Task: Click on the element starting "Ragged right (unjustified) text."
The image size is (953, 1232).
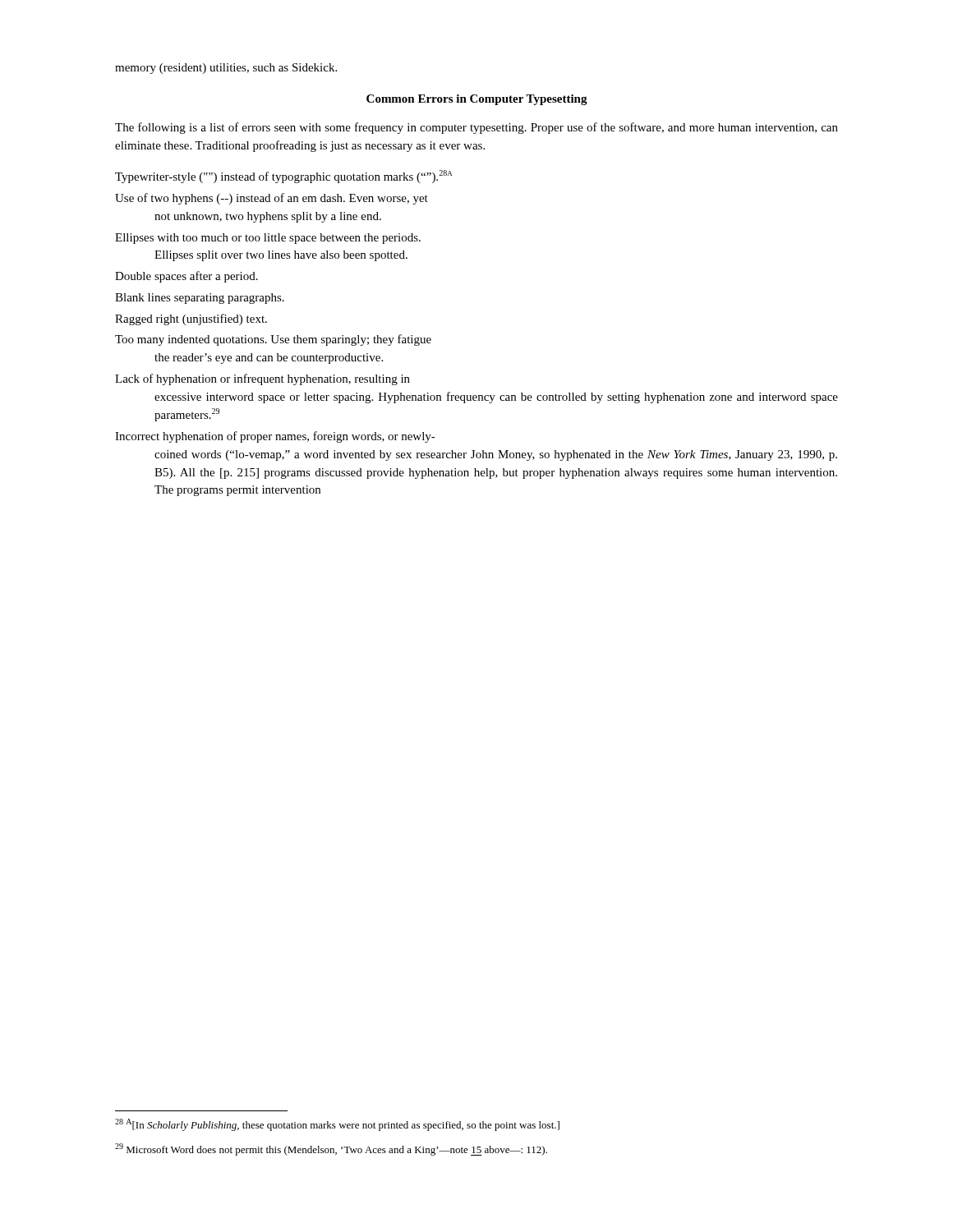Action: pyautogui.click(x=191, y=319)
